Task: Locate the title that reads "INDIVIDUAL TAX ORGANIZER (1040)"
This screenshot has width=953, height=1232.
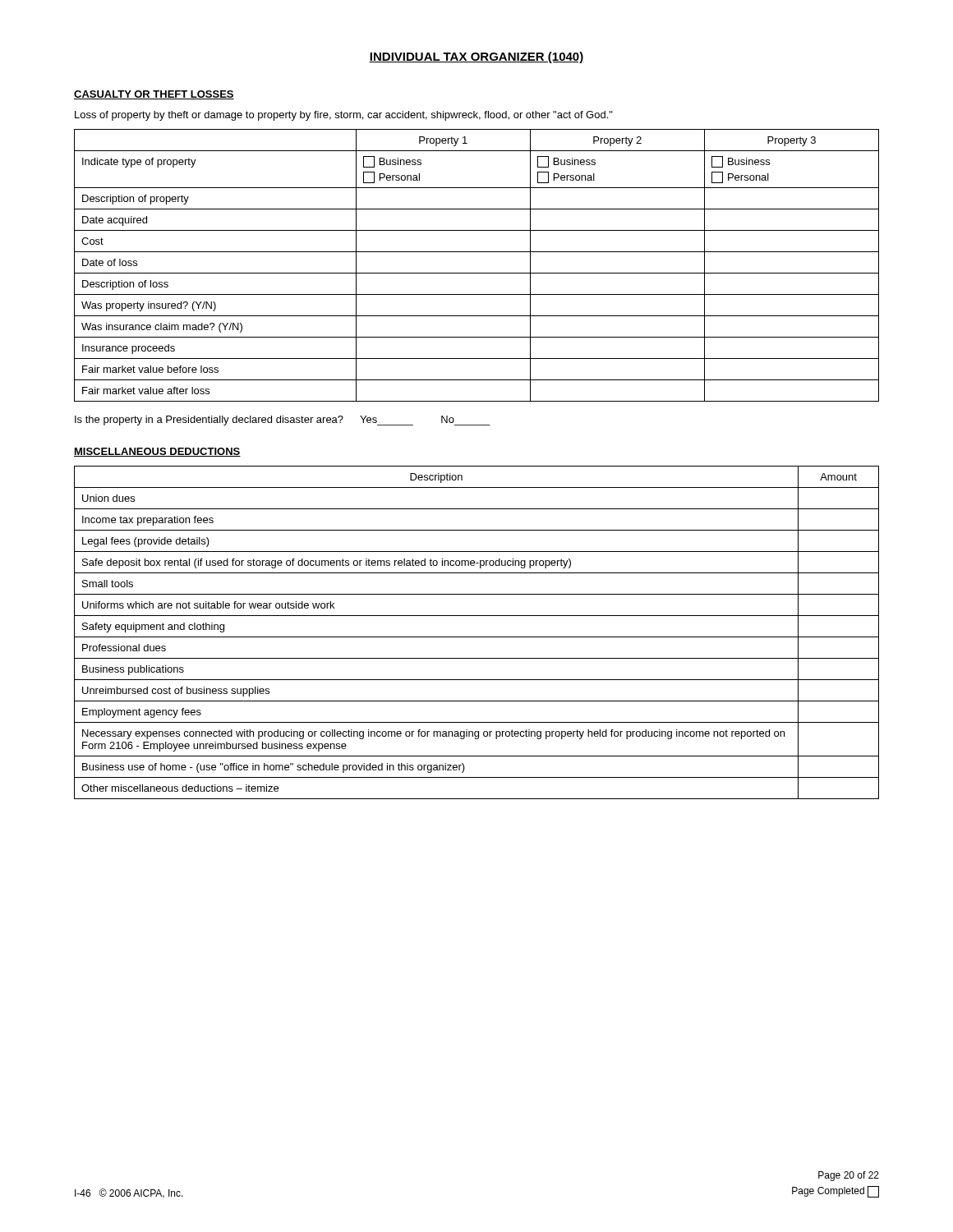Action: point(476,56)
